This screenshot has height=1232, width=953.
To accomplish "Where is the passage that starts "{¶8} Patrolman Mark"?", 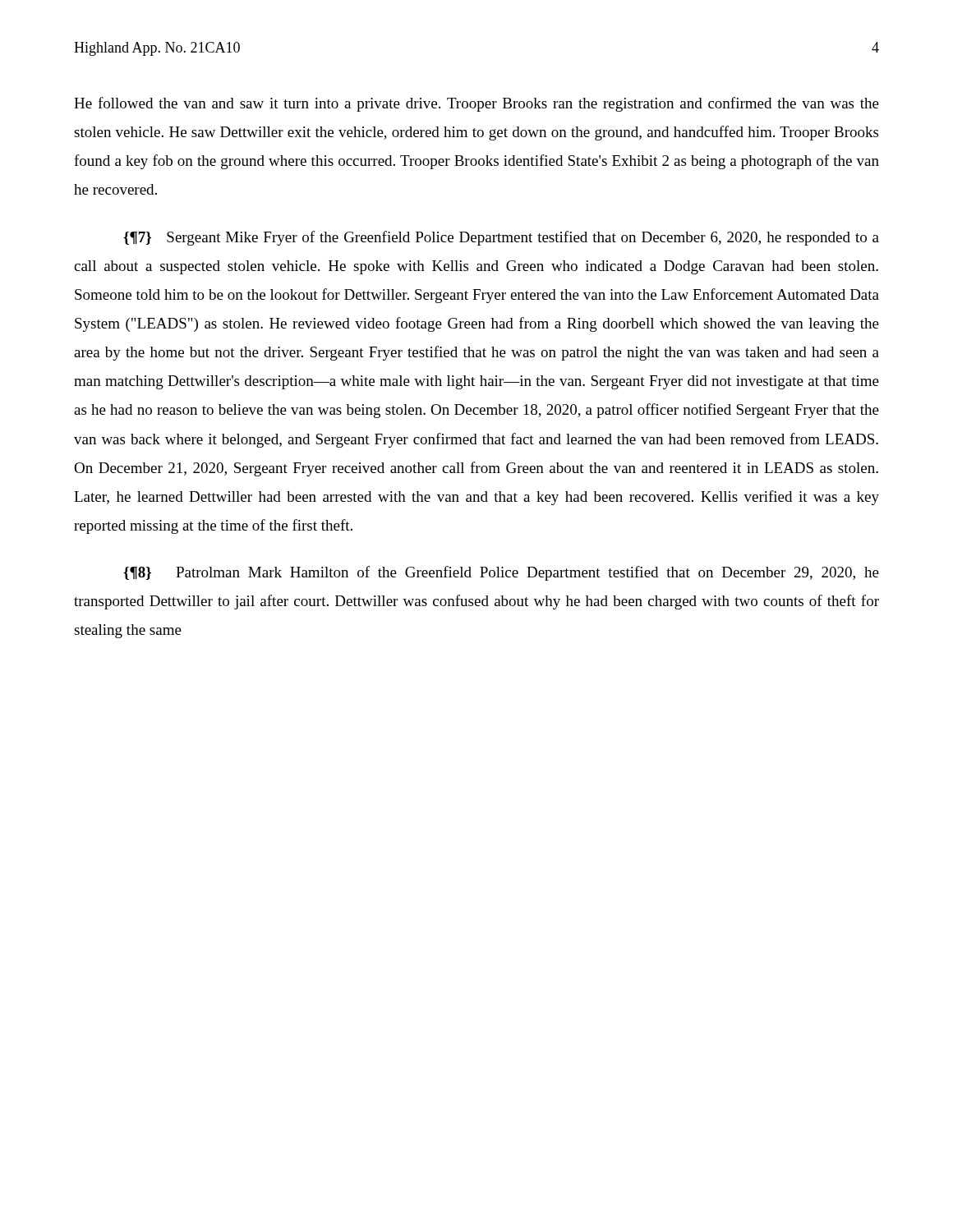I will 476,601.
